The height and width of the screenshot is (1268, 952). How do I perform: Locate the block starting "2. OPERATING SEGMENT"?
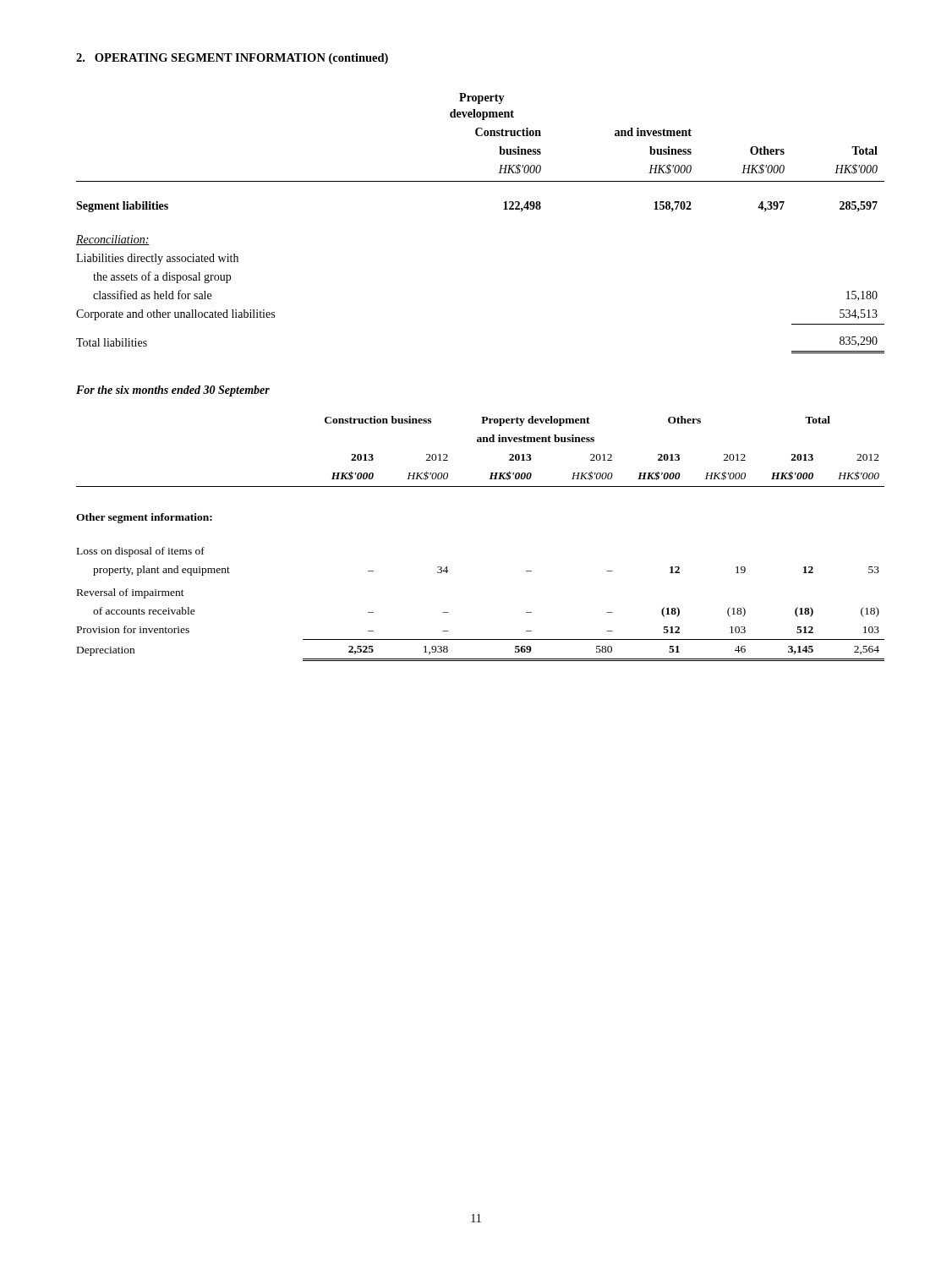tap(232, 58)
